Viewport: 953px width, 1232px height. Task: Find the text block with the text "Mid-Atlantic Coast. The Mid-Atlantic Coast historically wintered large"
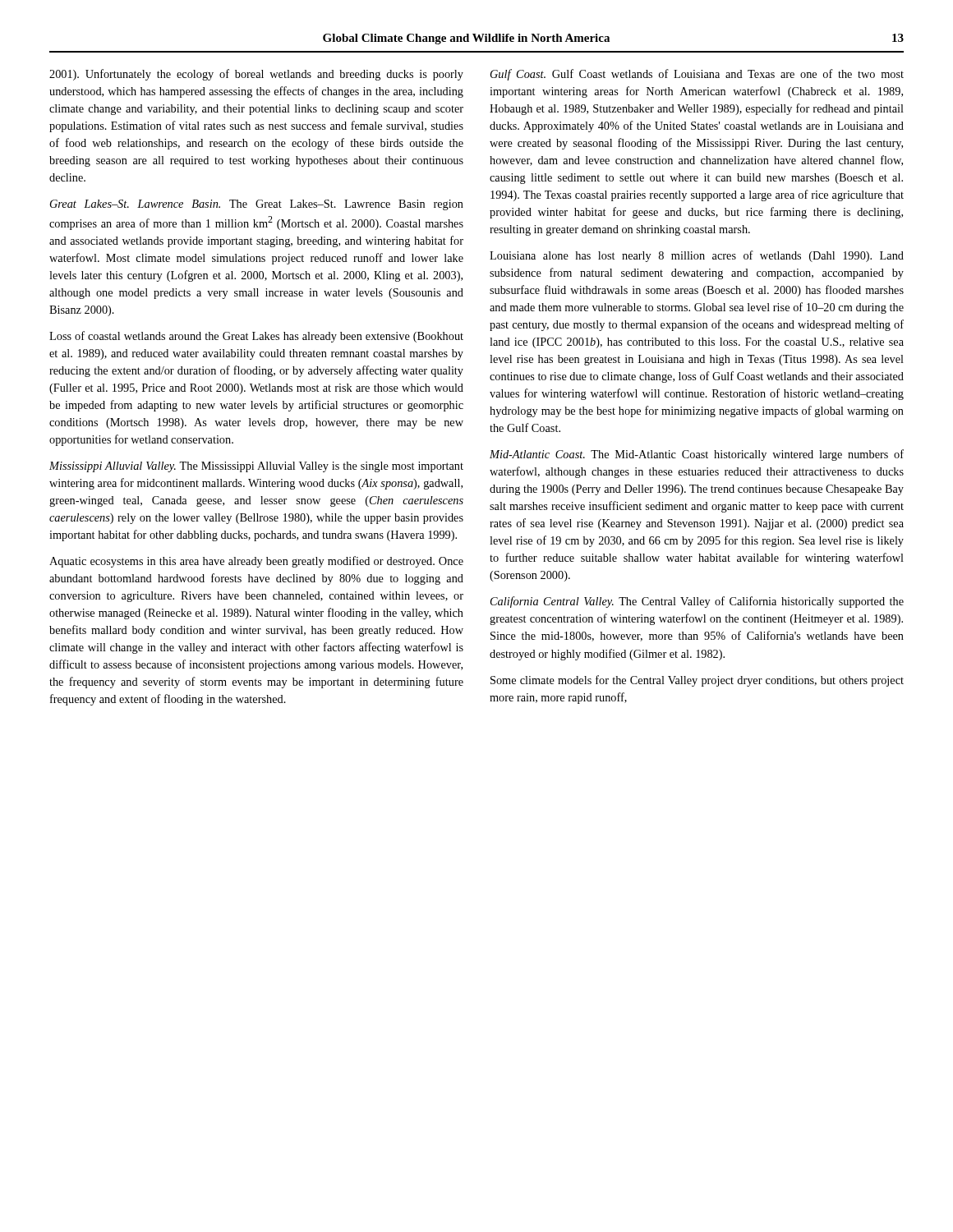point(697,515)
